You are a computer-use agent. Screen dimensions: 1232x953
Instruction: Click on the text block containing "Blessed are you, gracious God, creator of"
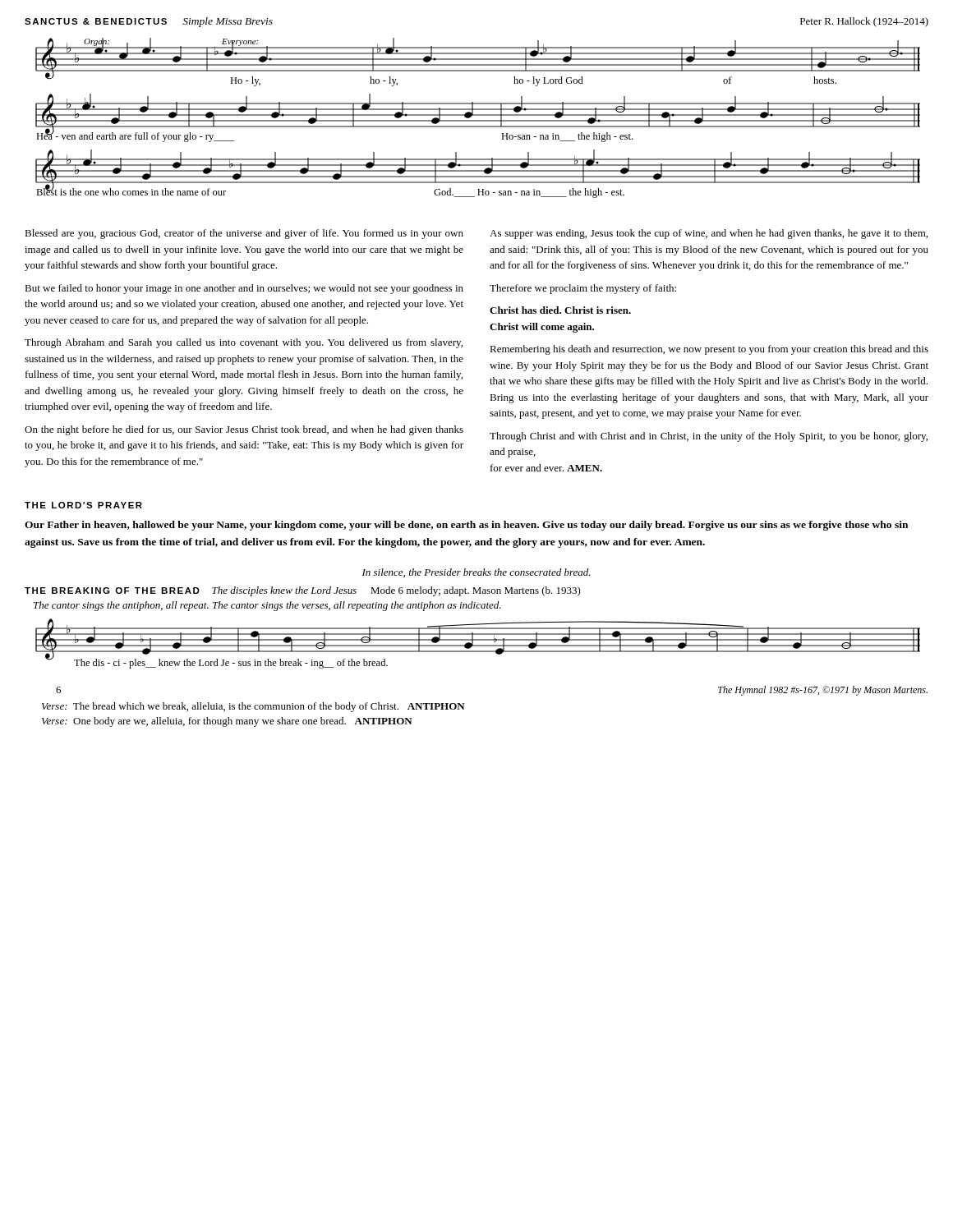pos(244,347)
